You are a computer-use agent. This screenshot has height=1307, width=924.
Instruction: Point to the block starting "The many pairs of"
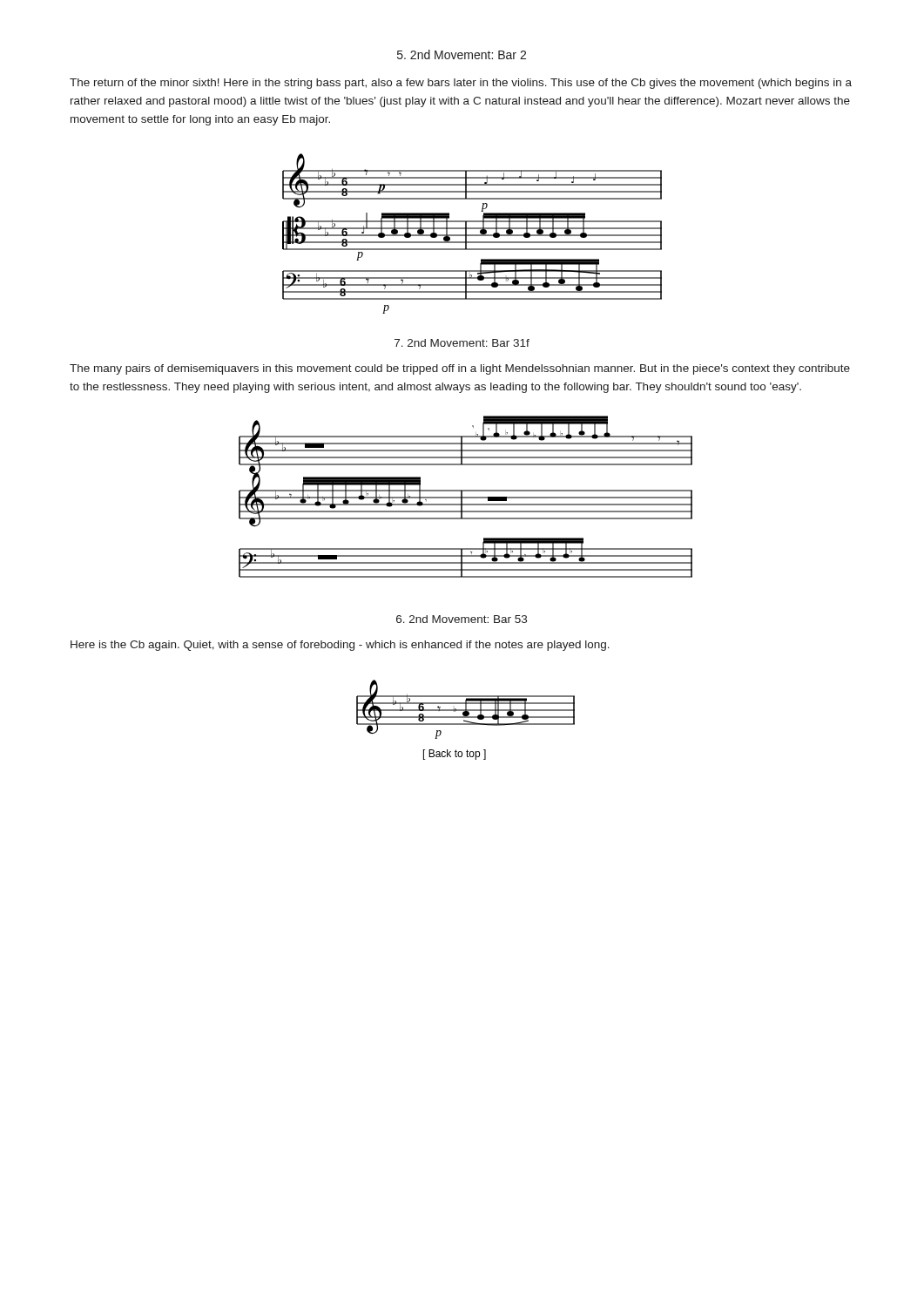click(460, 377)
